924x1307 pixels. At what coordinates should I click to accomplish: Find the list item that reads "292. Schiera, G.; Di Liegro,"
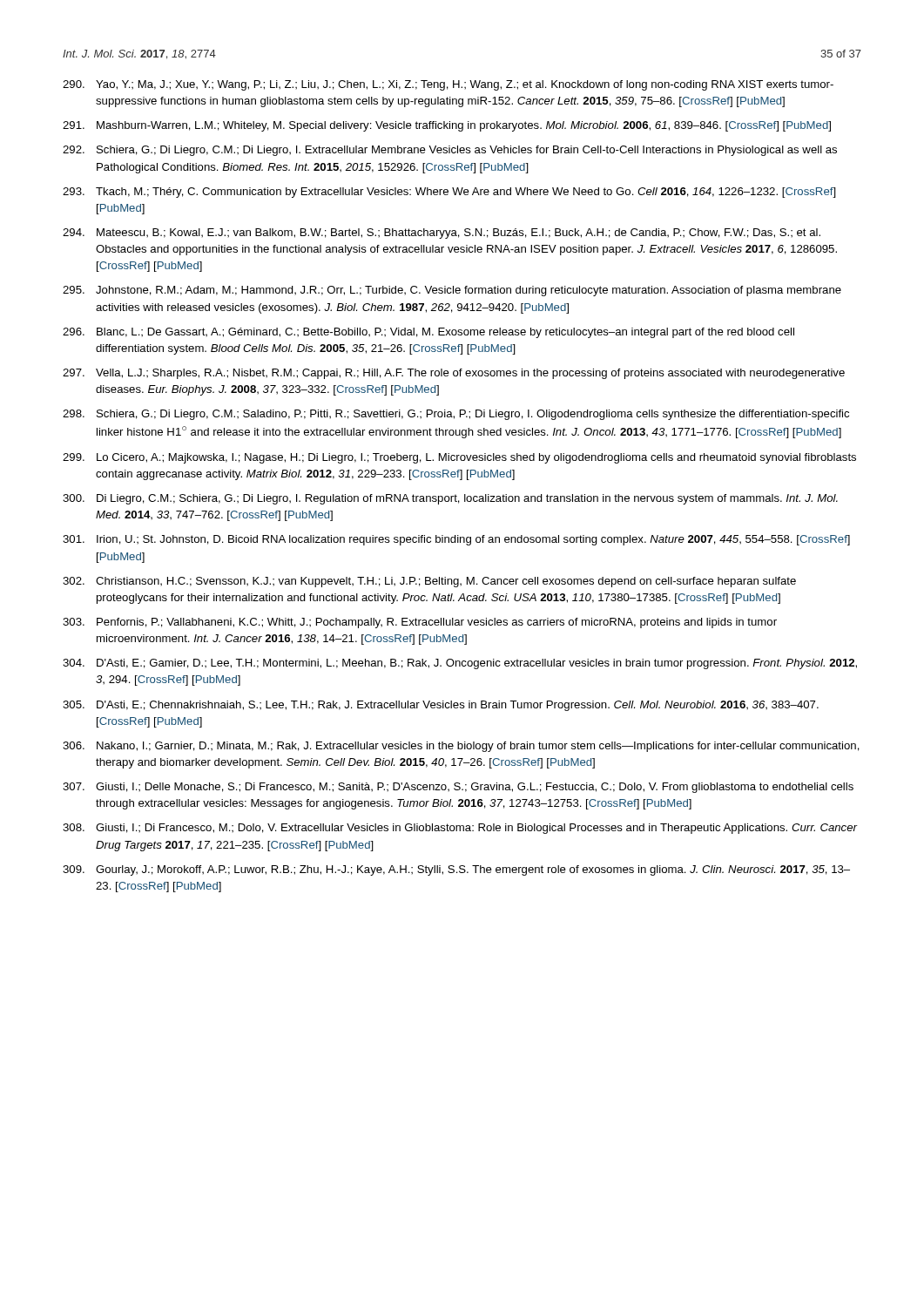[x=462, y=158]
